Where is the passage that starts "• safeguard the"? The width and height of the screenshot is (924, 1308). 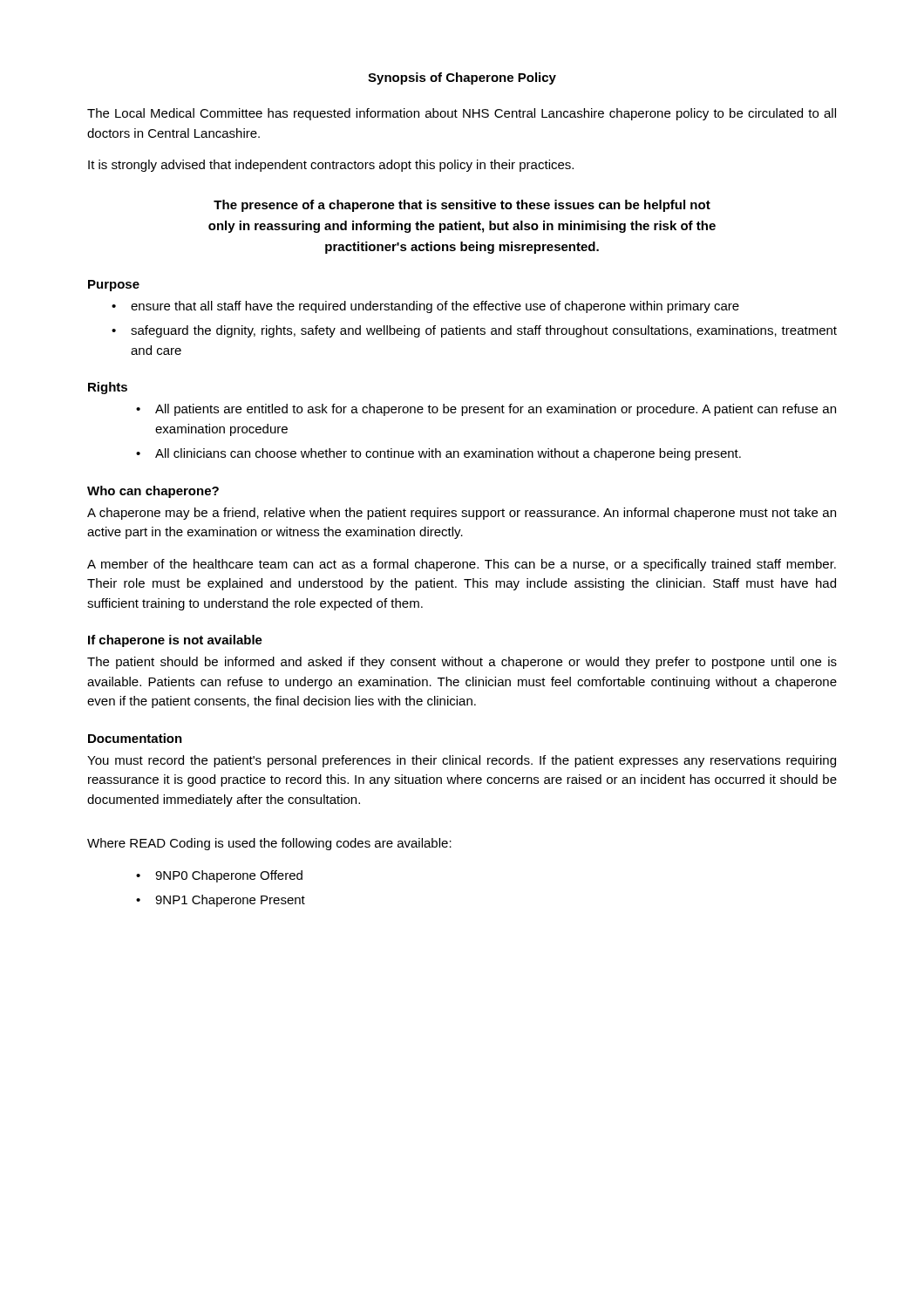click(x=474, y=340)
